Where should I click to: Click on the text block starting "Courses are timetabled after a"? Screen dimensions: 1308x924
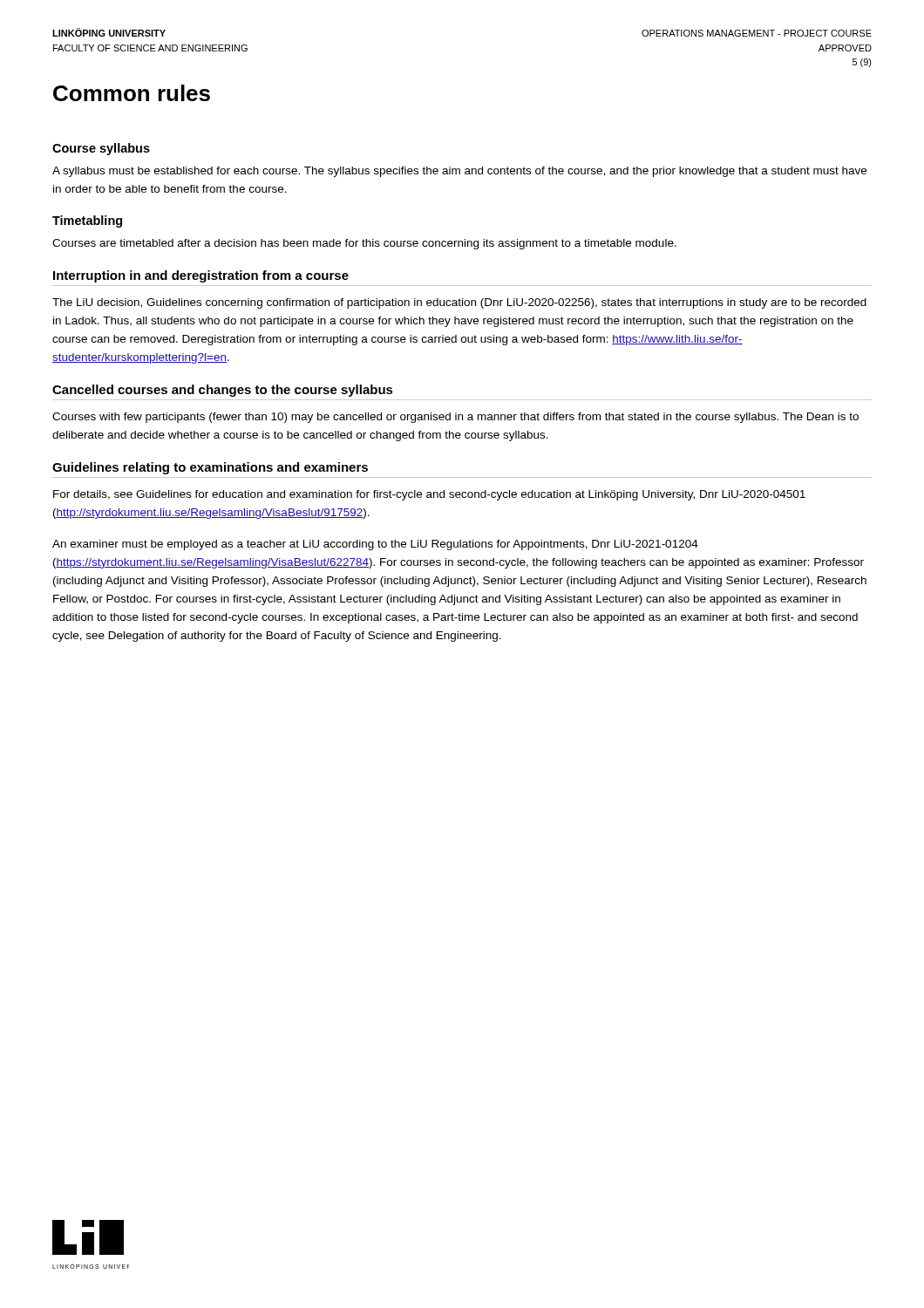point(365,243)
